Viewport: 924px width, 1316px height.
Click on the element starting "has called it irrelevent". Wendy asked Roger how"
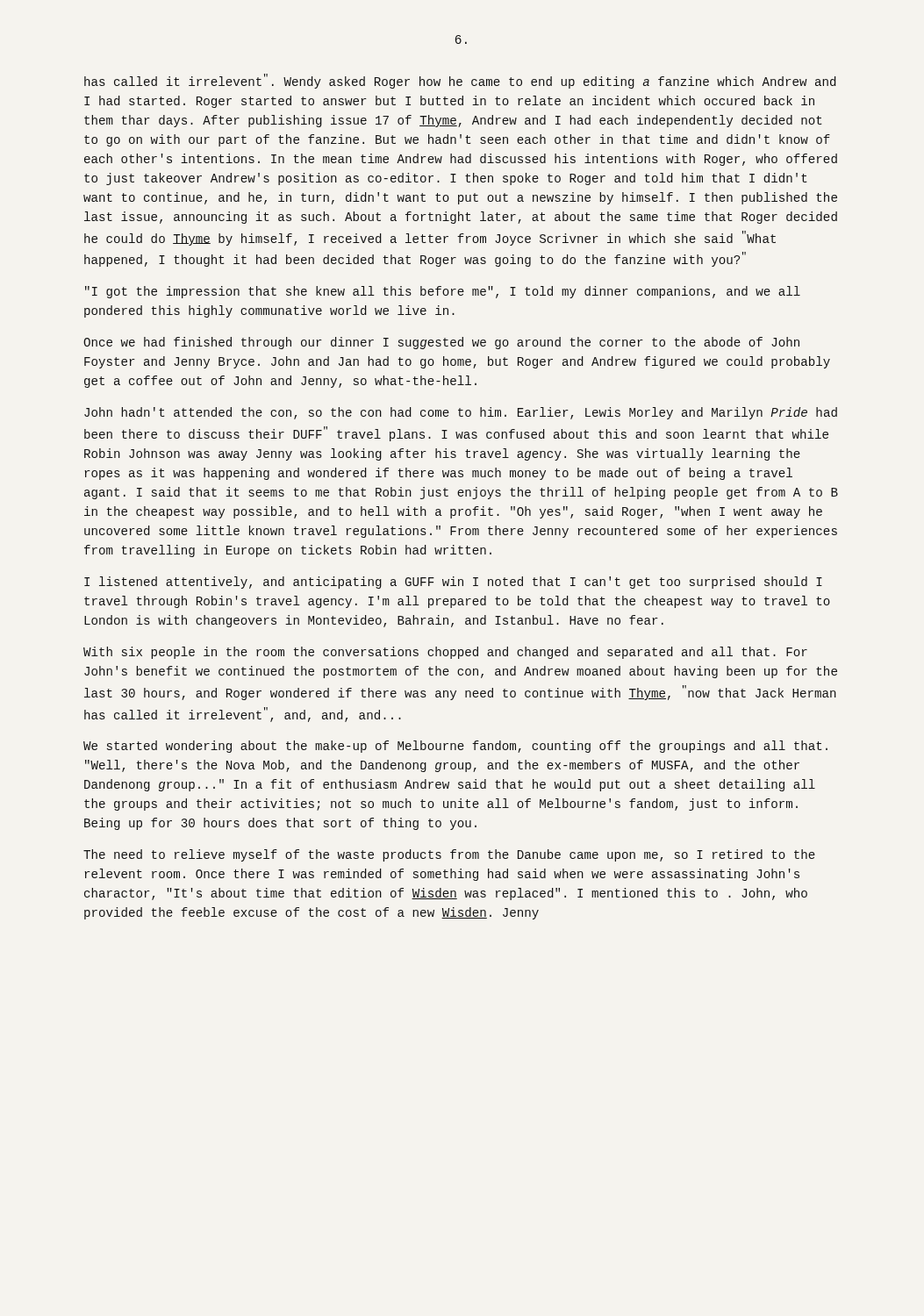(464, 497)
